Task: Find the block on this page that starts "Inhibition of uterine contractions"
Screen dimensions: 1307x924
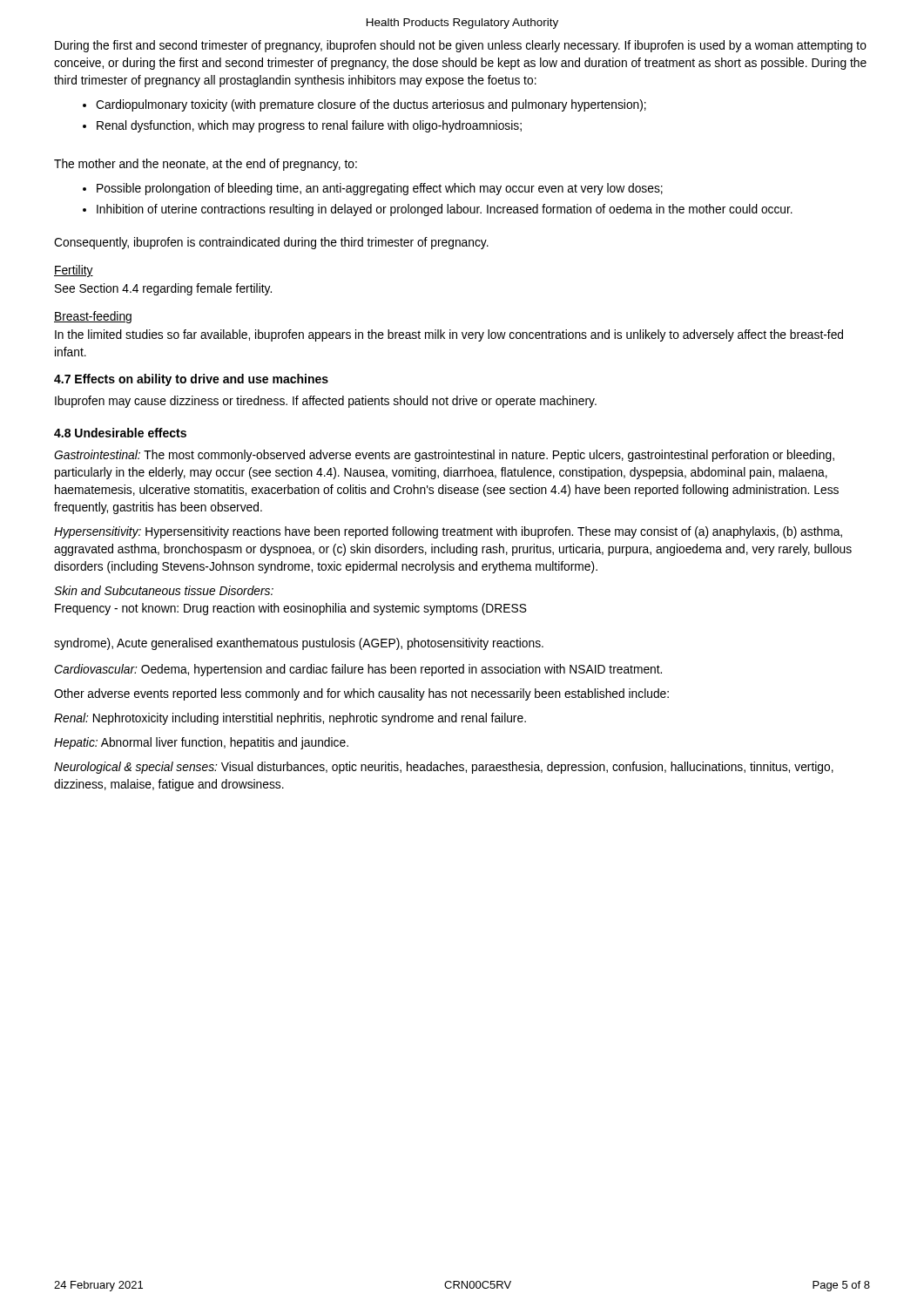Action: click(444, 210)
